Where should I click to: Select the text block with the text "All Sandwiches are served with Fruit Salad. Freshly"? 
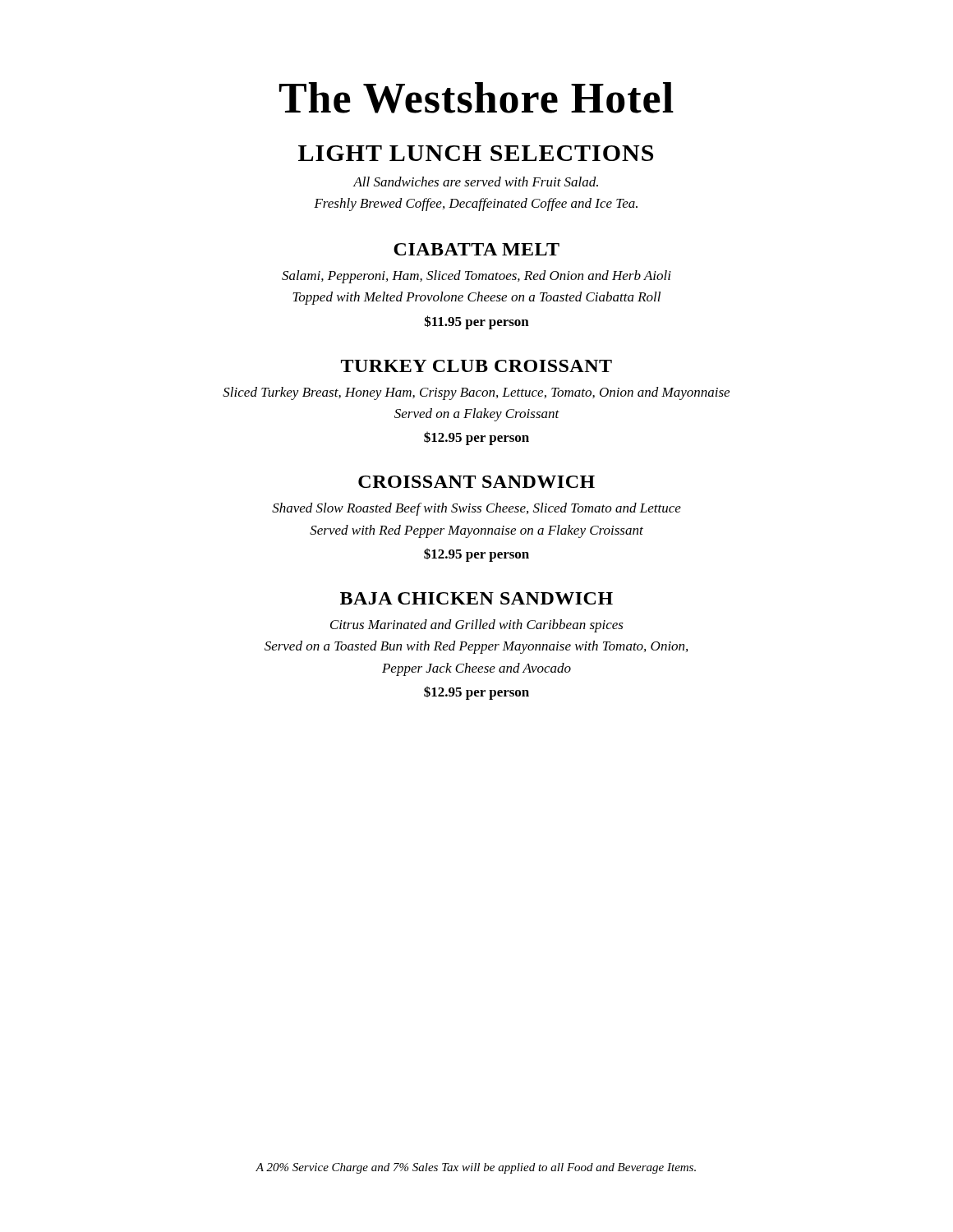click(476, 193)
